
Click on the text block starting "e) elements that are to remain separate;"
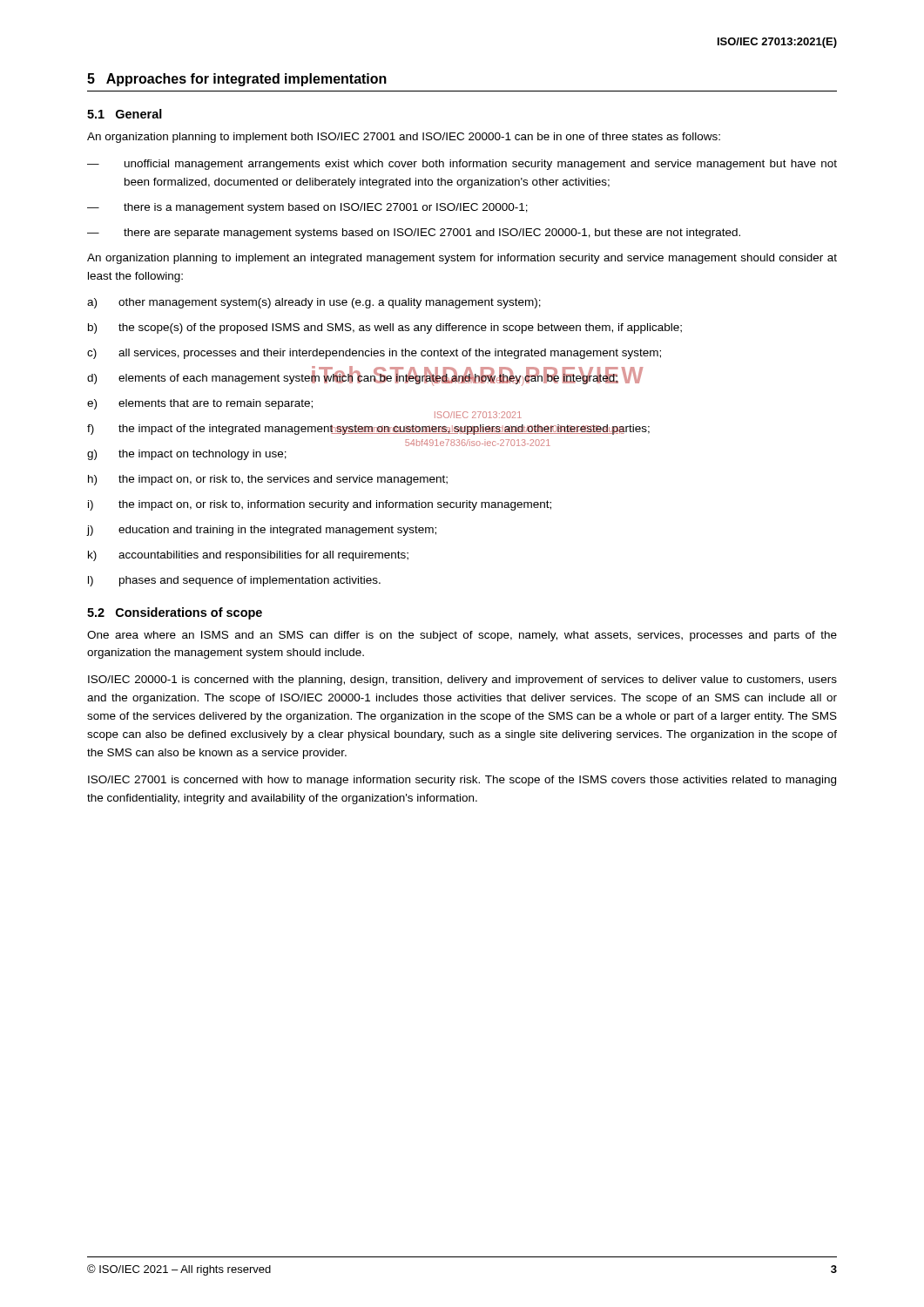click(x=462, y=404)
